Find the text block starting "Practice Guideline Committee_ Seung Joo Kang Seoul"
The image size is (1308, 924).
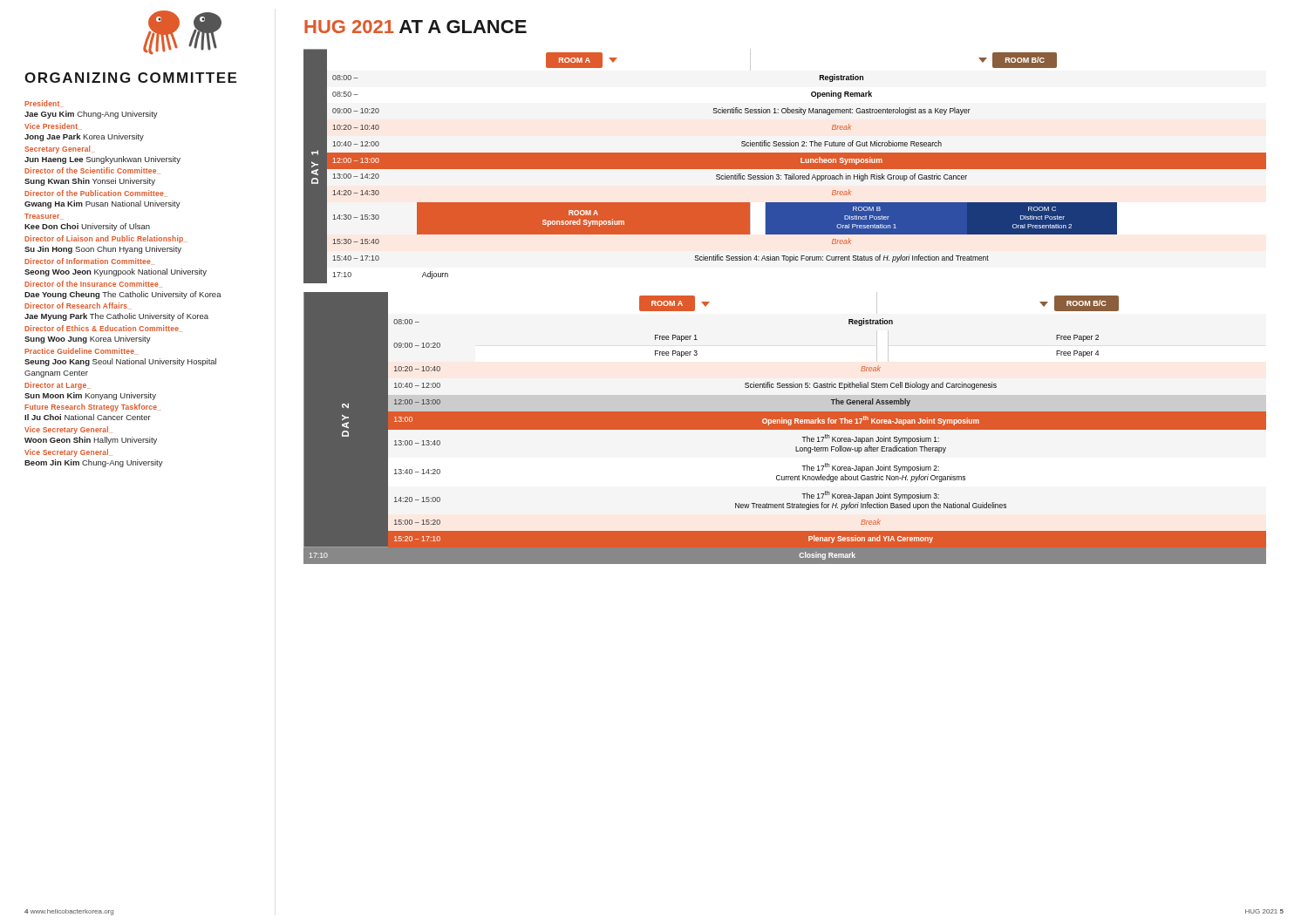point(138,363)
